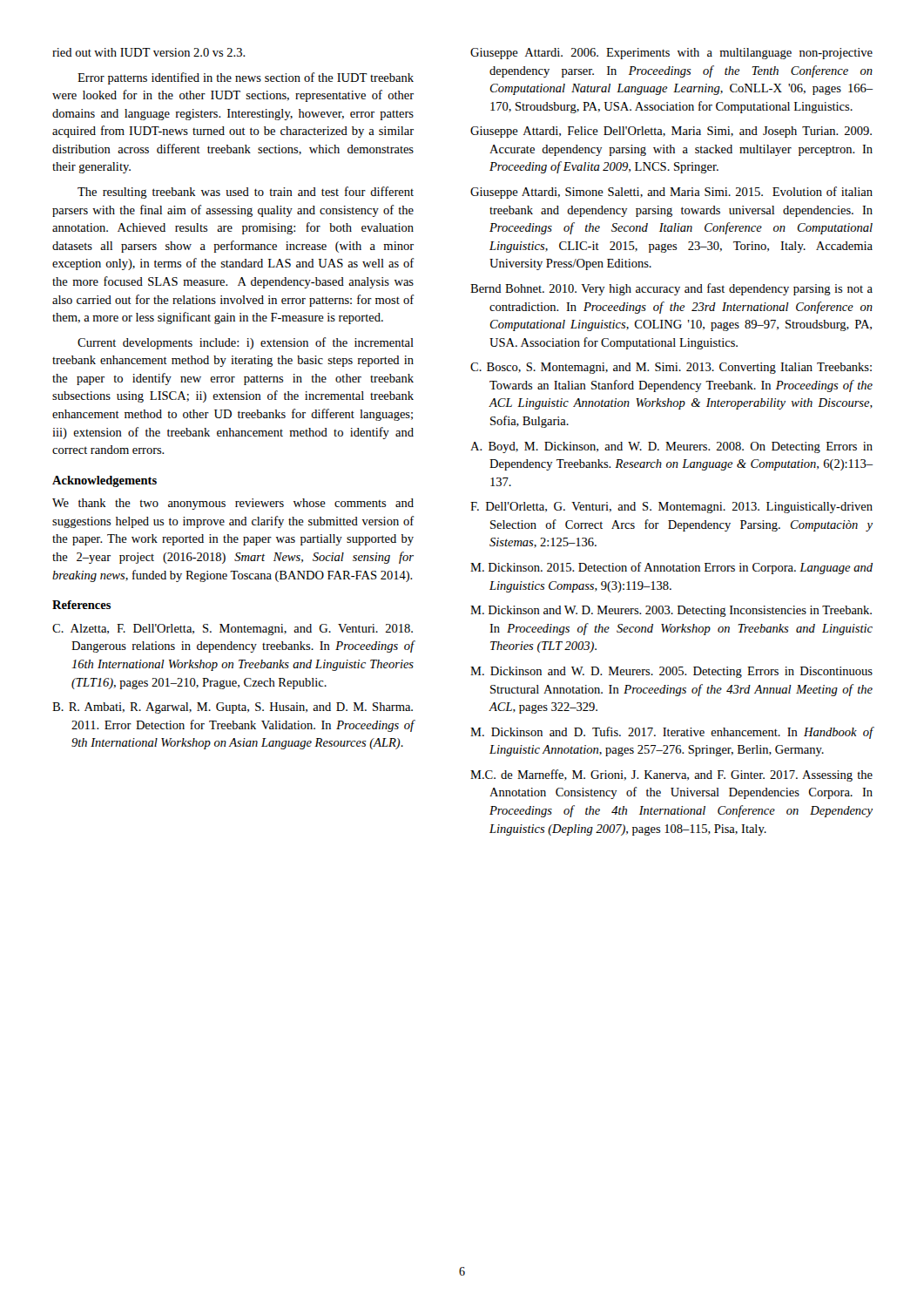Locate the text block with the text "B. R. Ambati,"

tap(233, 725)
